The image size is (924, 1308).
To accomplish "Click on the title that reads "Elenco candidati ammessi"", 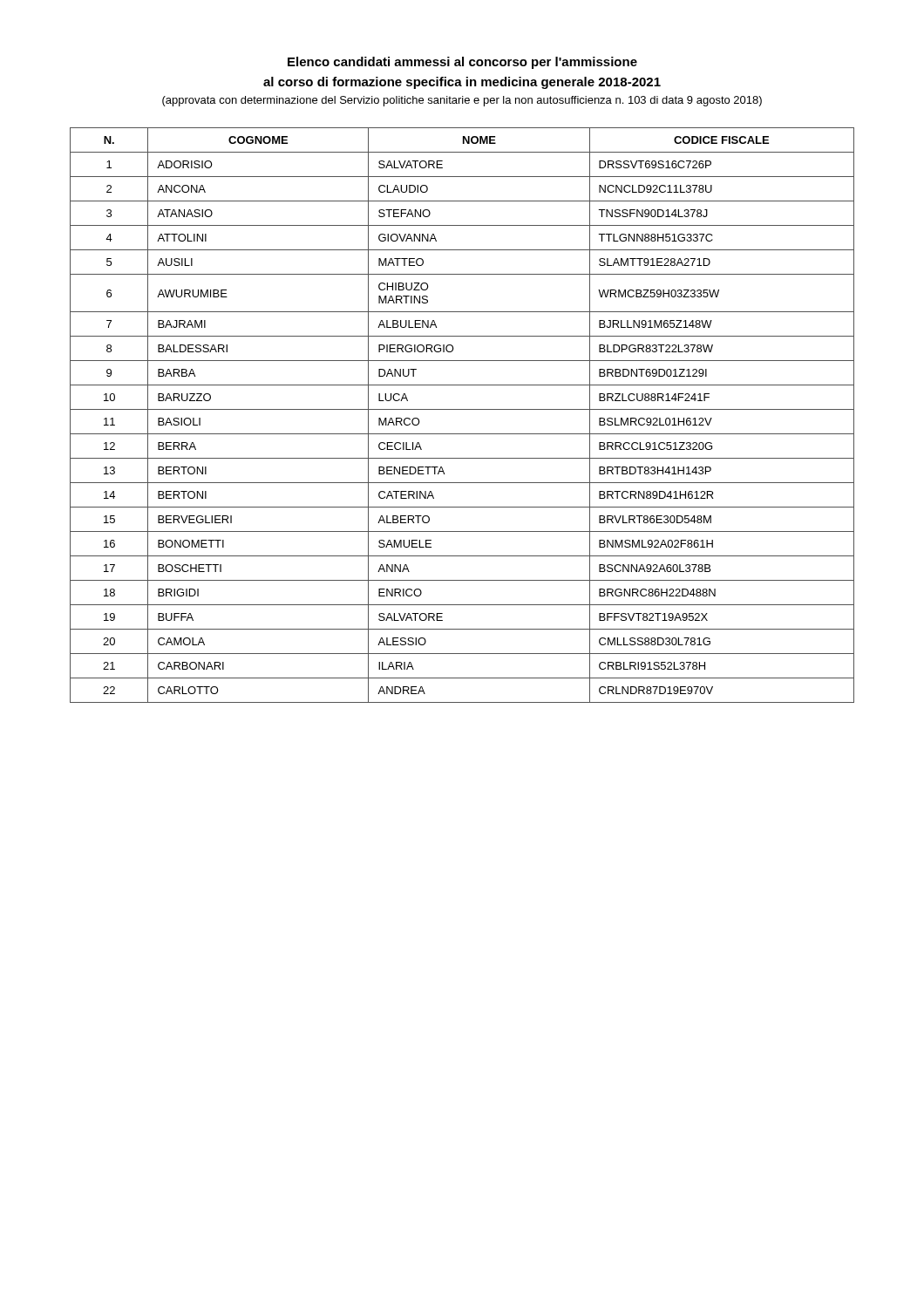I will (462, 79).
